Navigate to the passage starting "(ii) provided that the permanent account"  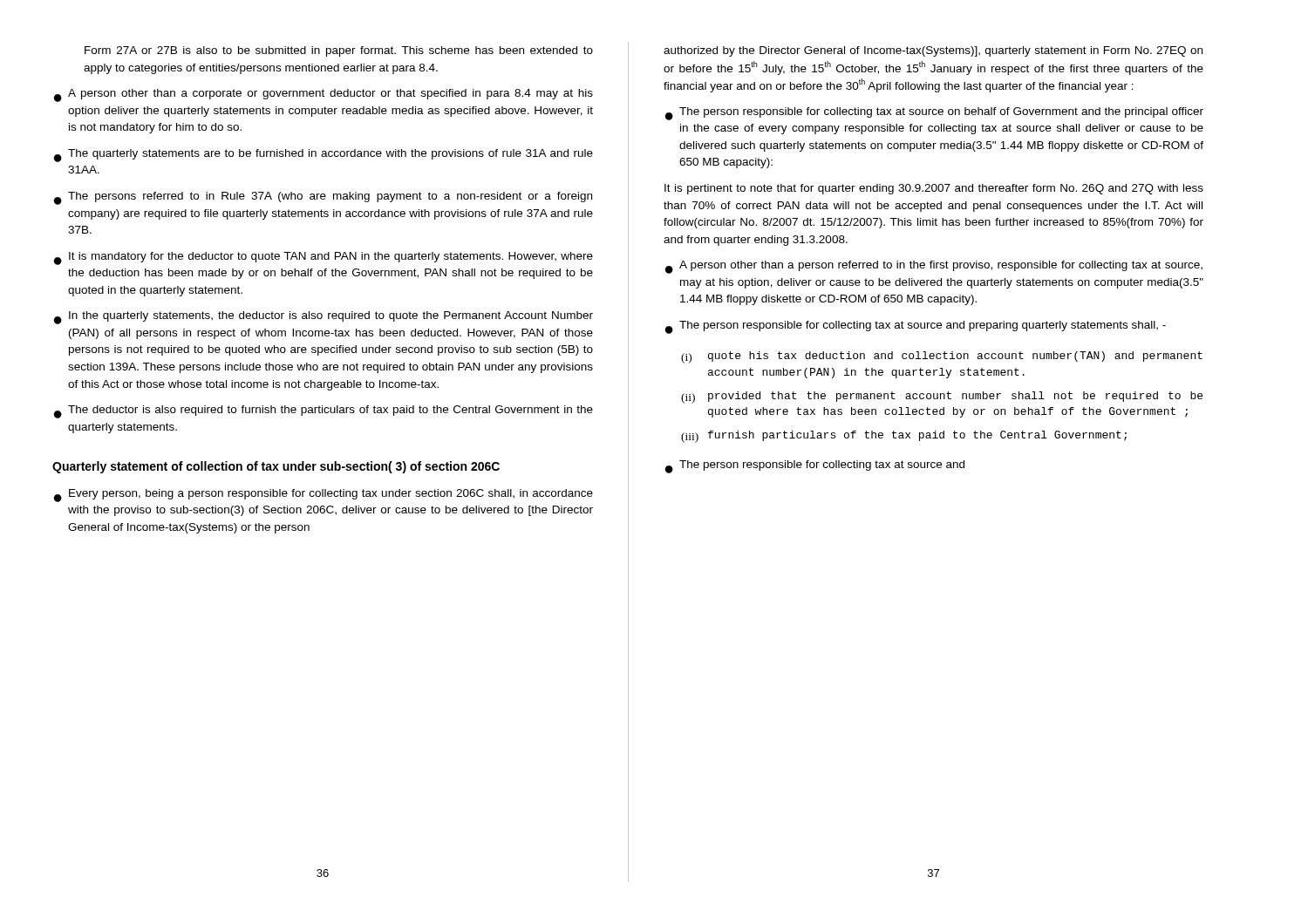click(x=942, y=405)
